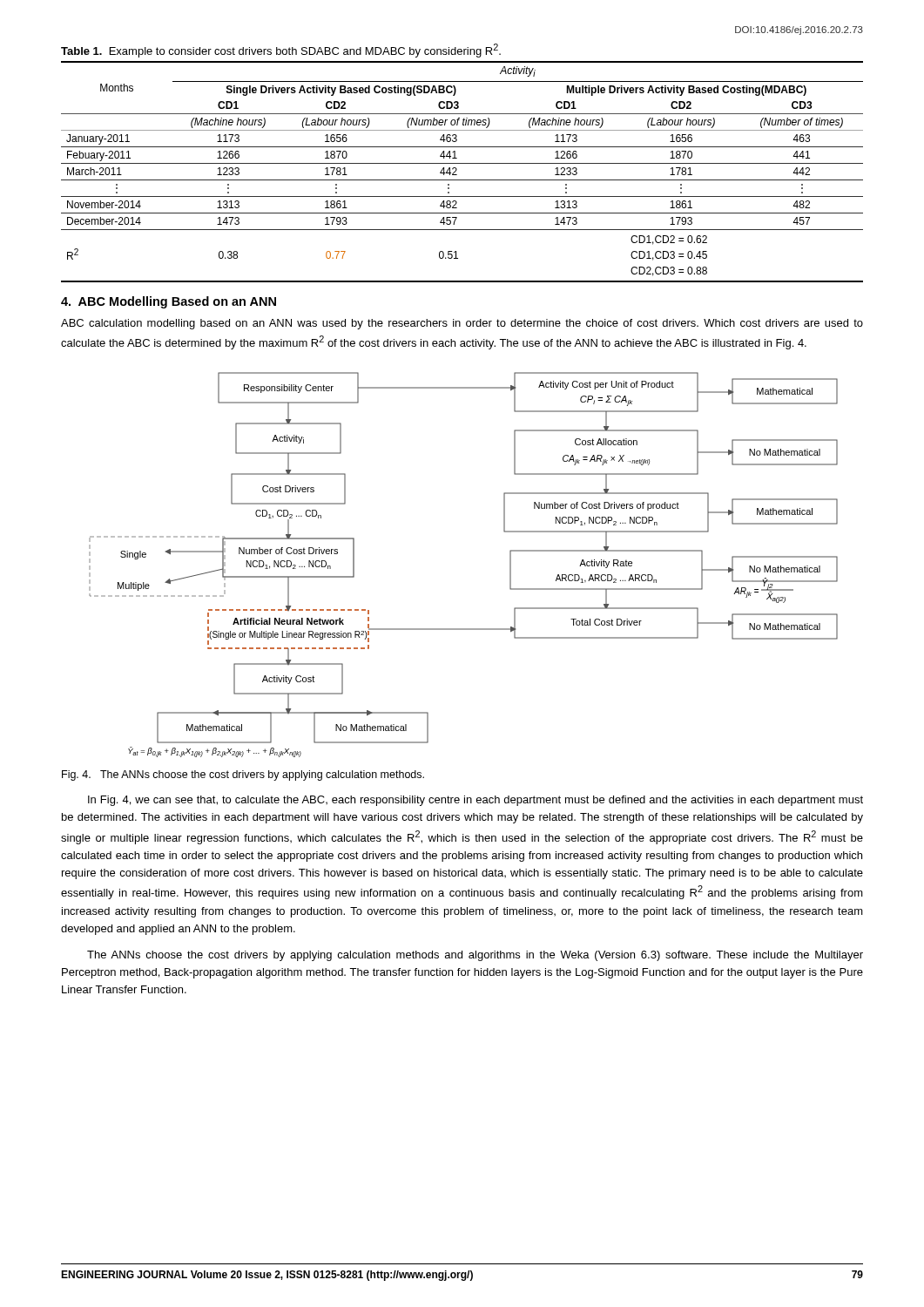The width and height of the screenshot is (924, 1307).
Task: Point to the block beginning "ABC calculation modelling"
Action: [x=462, y=333]
